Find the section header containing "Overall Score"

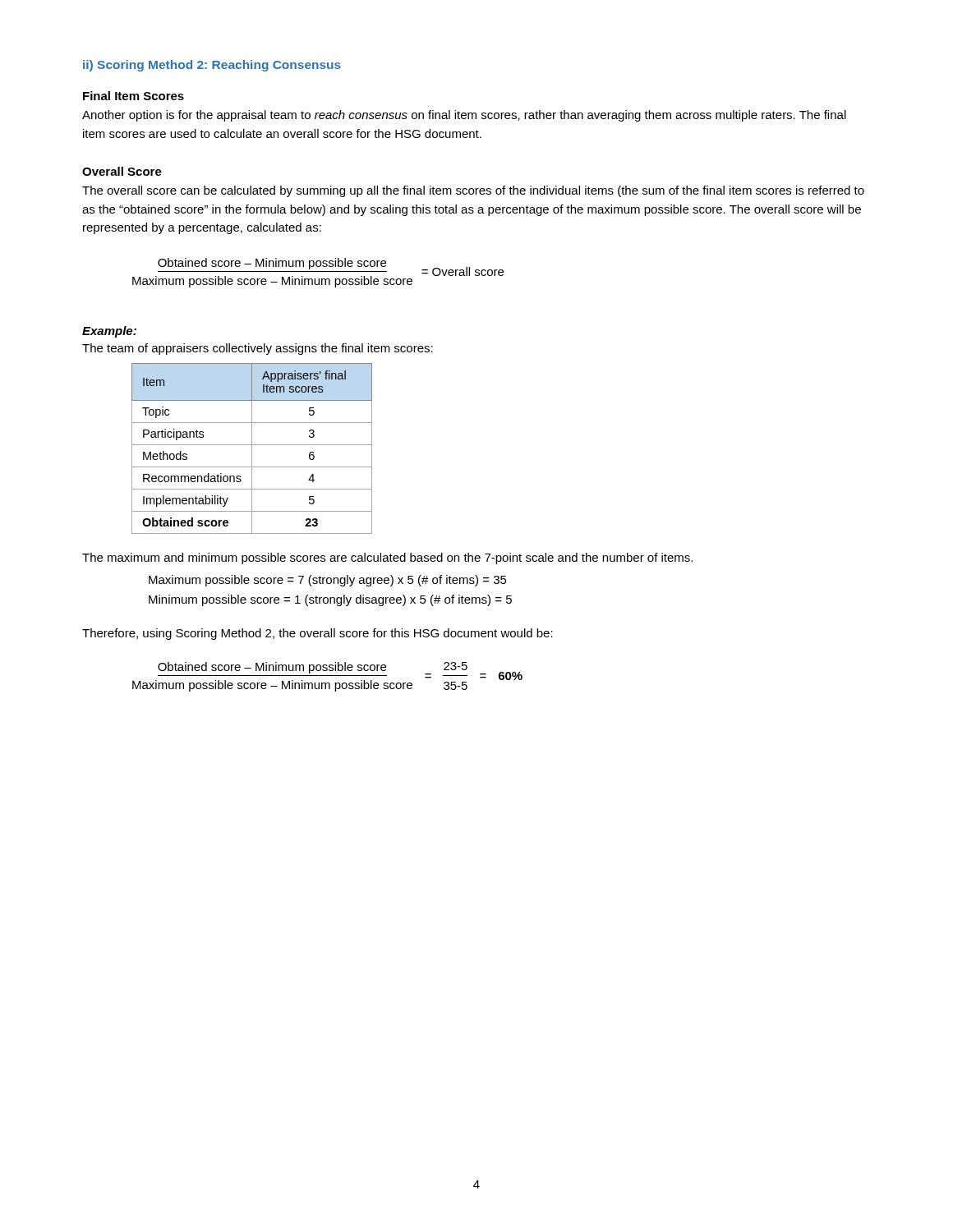click(x=122, y=171)
